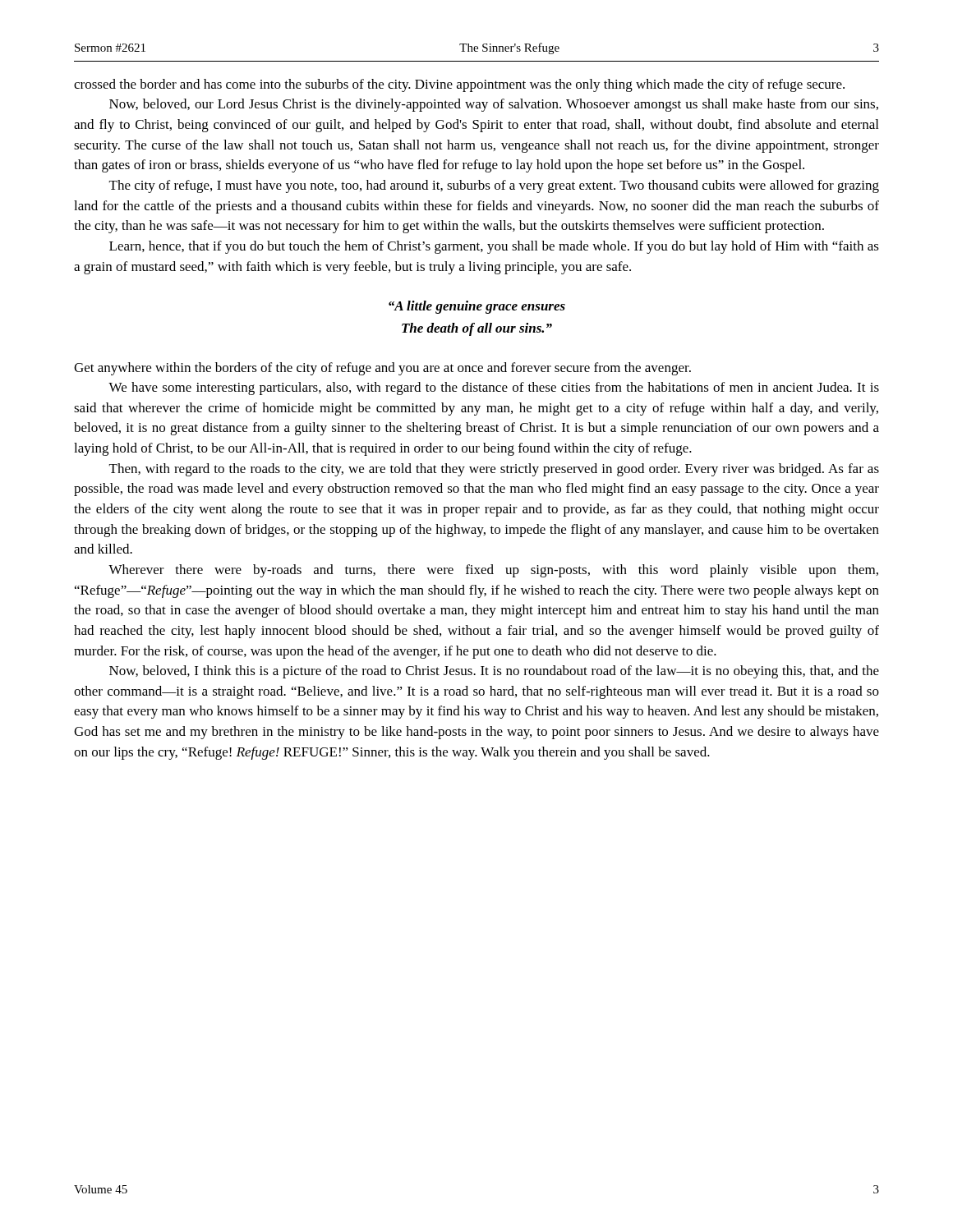Locate the block of text that opens with "“A little genuine grace ensures"
This screenshot has height=1232, width=953.
[476, 317]
